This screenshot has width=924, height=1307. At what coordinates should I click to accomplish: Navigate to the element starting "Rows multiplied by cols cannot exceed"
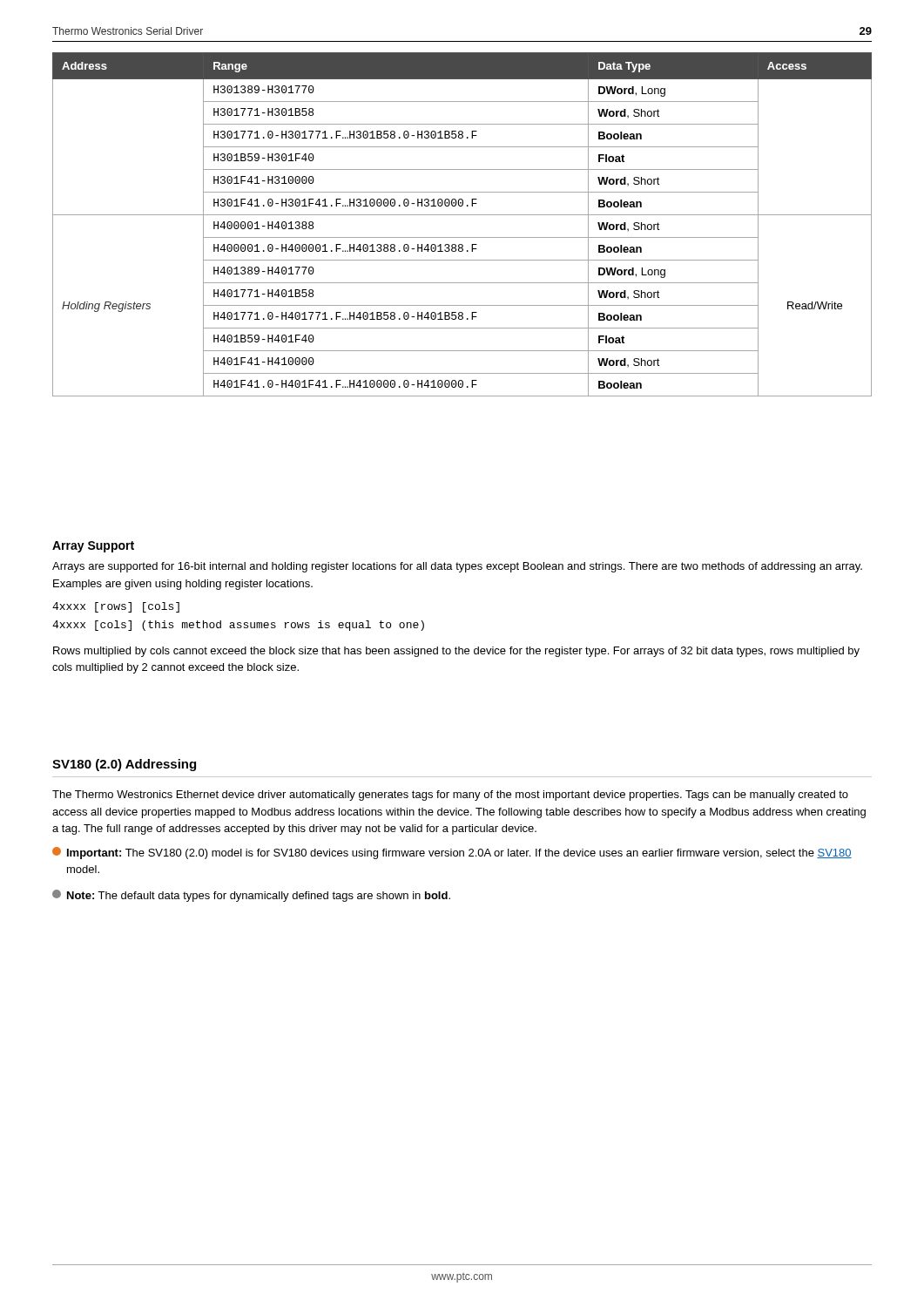(456, 659)
